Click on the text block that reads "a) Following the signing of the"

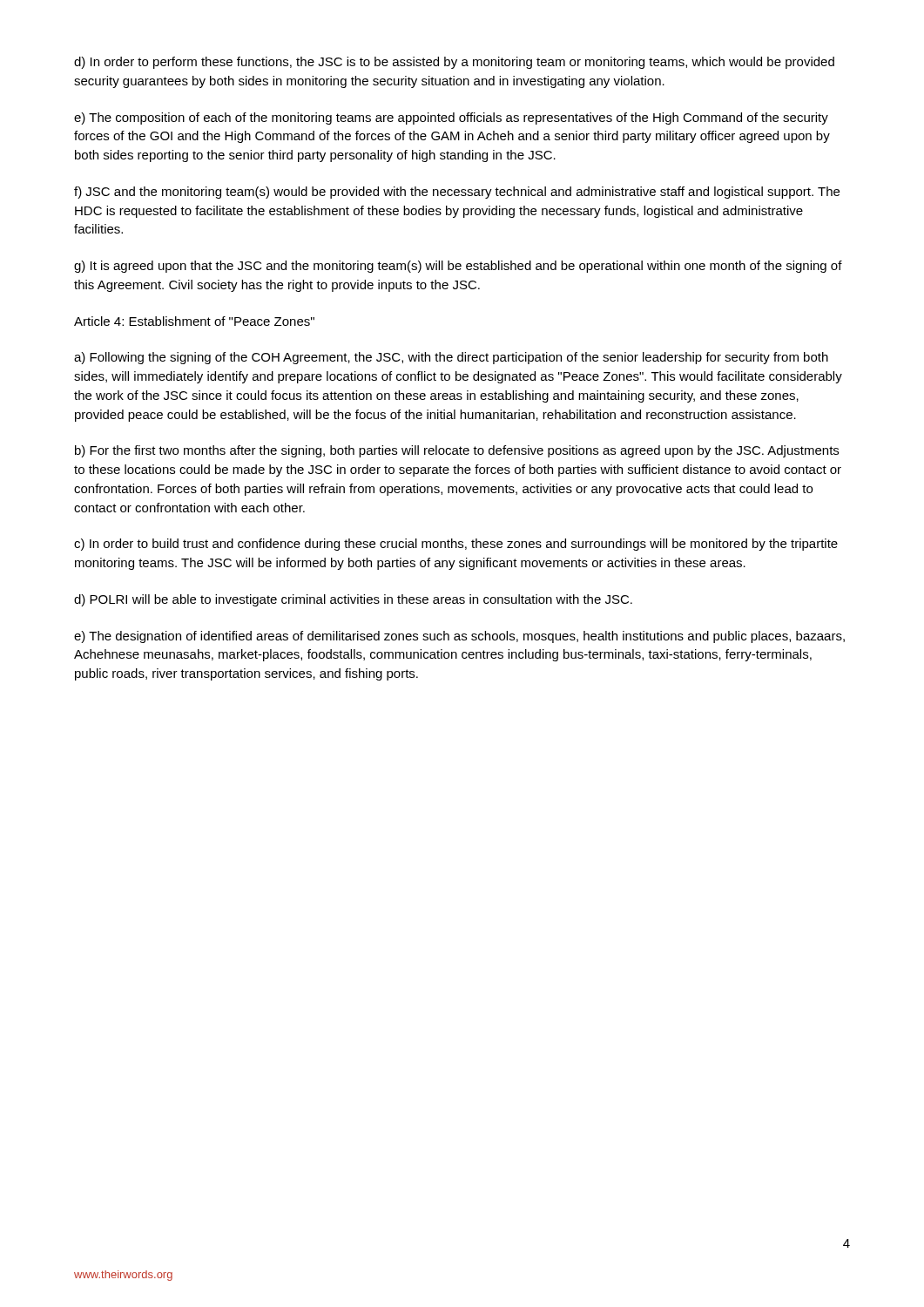pyautogui.click(x=458, y=385)
